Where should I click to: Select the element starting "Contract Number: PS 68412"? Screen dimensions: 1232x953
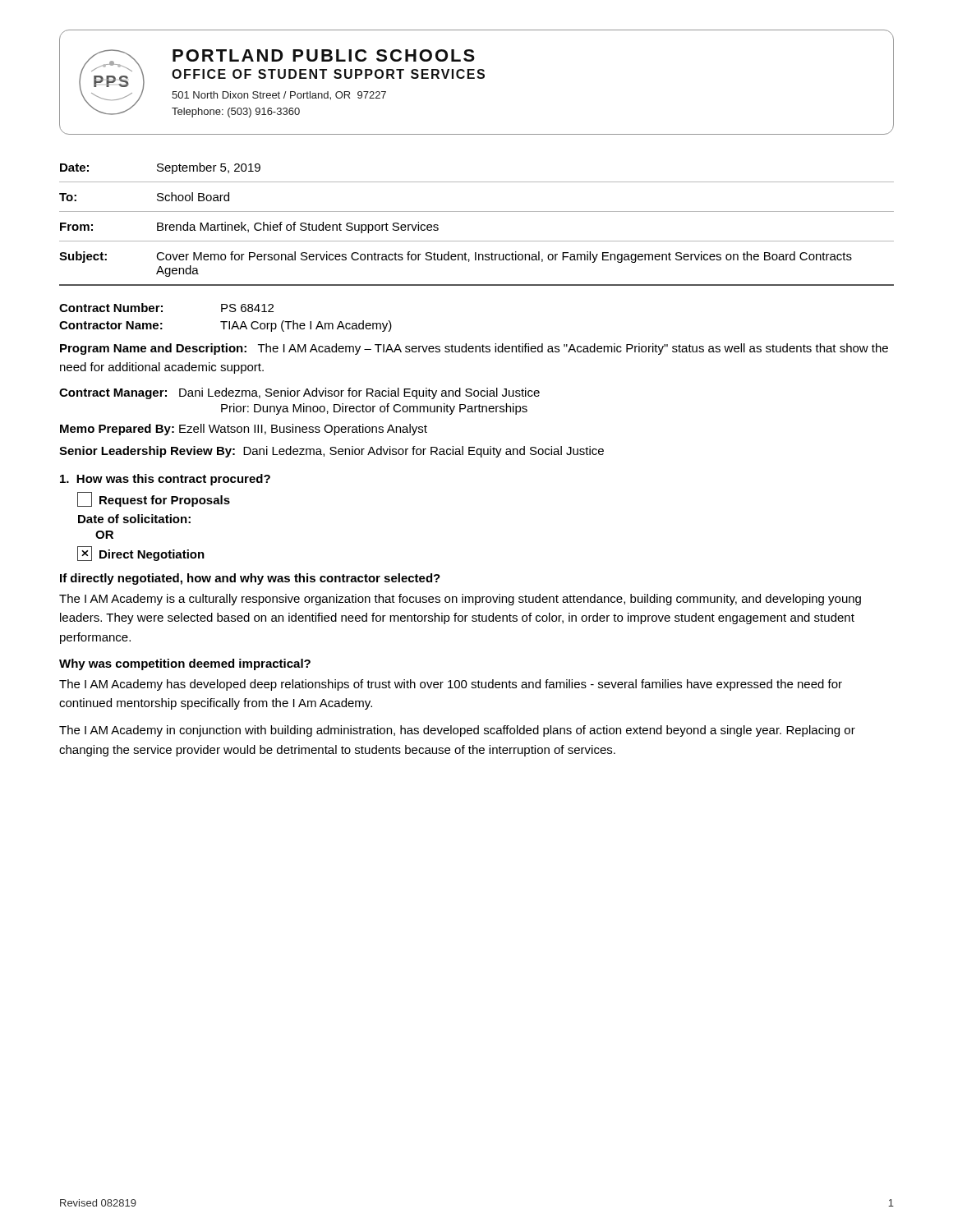(108, 308)
